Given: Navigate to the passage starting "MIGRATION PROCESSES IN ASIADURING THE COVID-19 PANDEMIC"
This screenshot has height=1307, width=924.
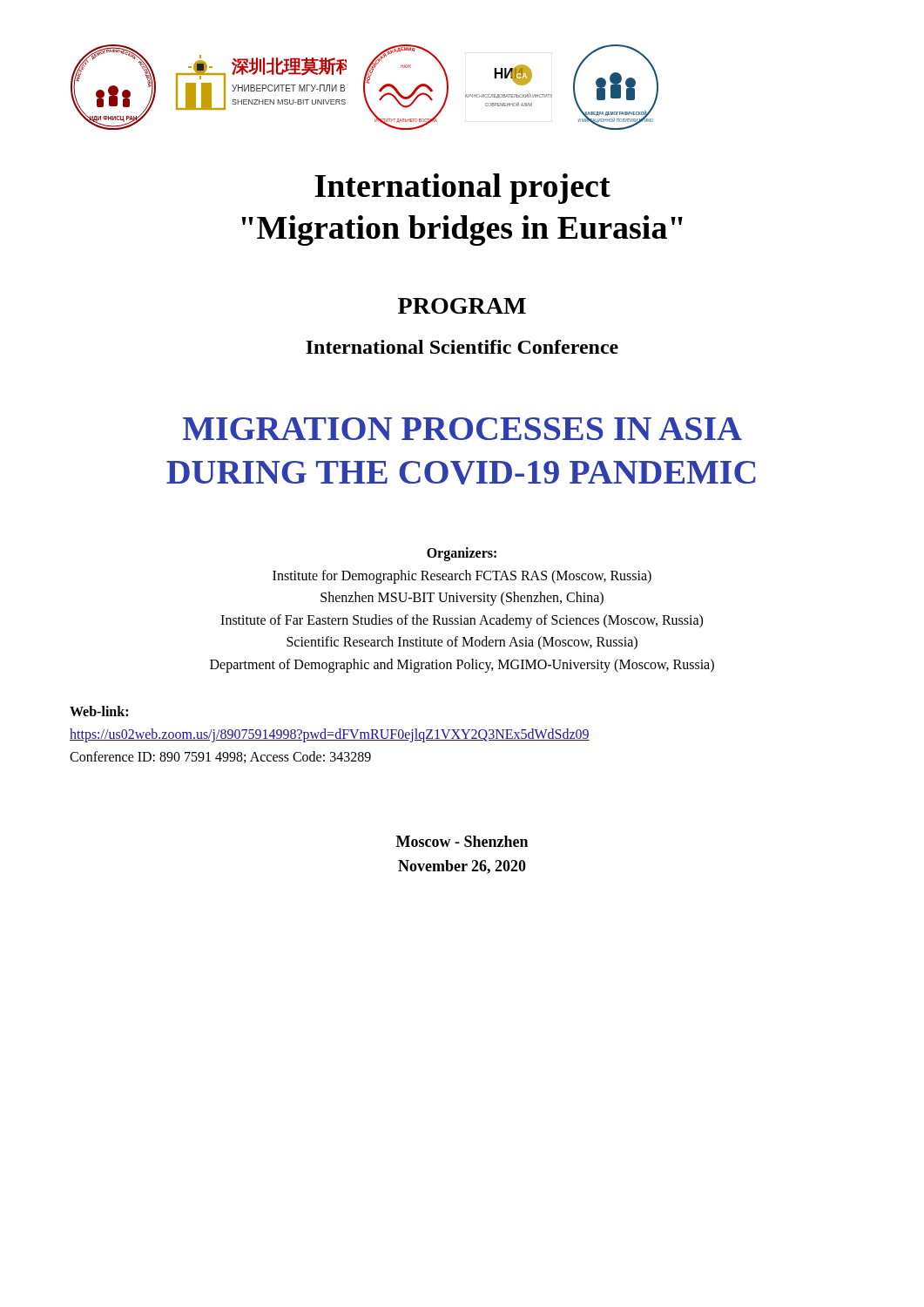Looking at the screenshot, I should 462,450.
